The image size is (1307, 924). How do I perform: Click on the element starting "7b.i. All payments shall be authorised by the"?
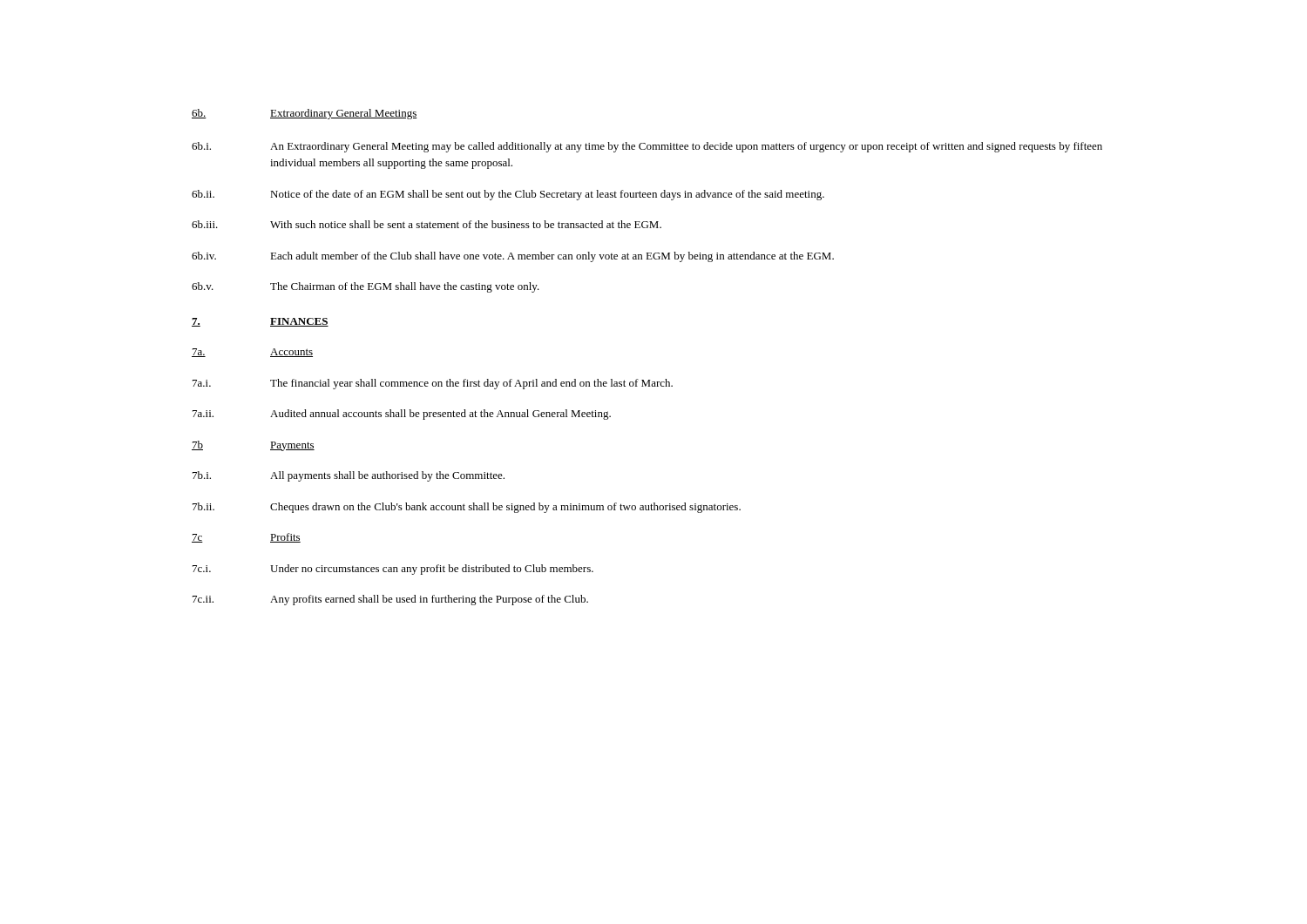click(x=349, y=476)
